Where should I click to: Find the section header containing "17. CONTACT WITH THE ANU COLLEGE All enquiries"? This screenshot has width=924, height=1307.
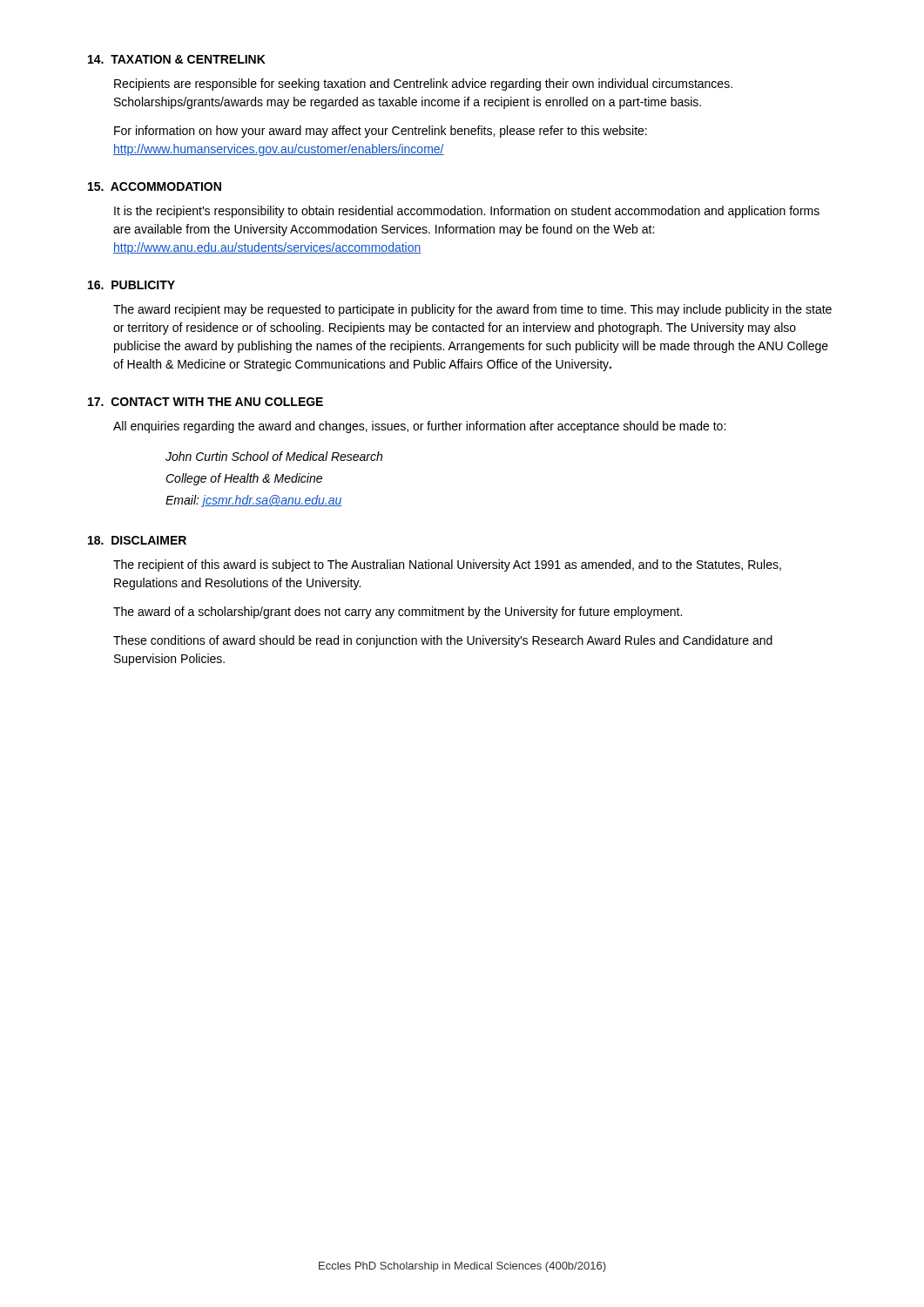206,402
